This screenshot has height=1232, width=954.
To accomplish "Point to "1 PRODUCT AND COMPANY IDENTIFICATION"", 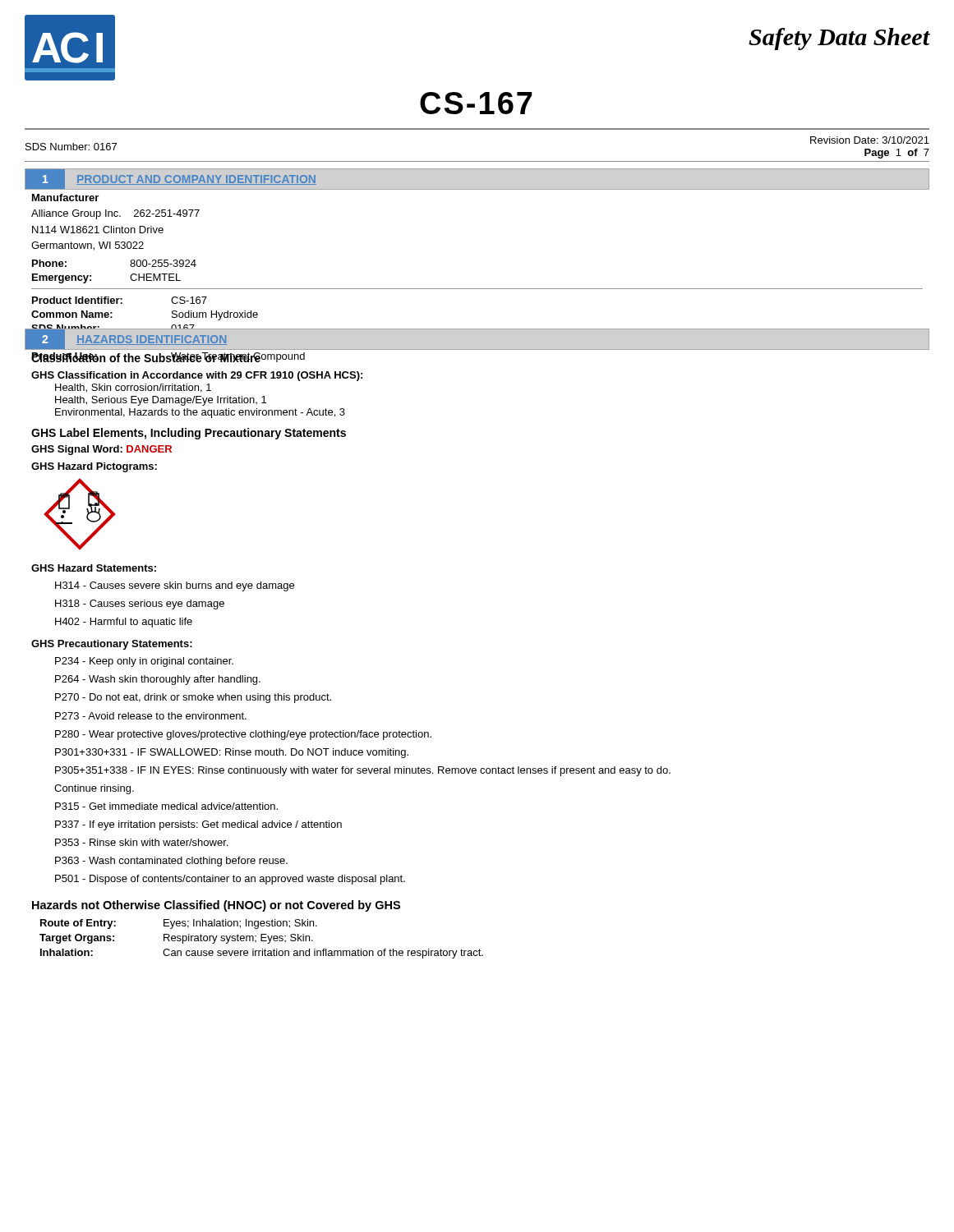I will point(171,179).
